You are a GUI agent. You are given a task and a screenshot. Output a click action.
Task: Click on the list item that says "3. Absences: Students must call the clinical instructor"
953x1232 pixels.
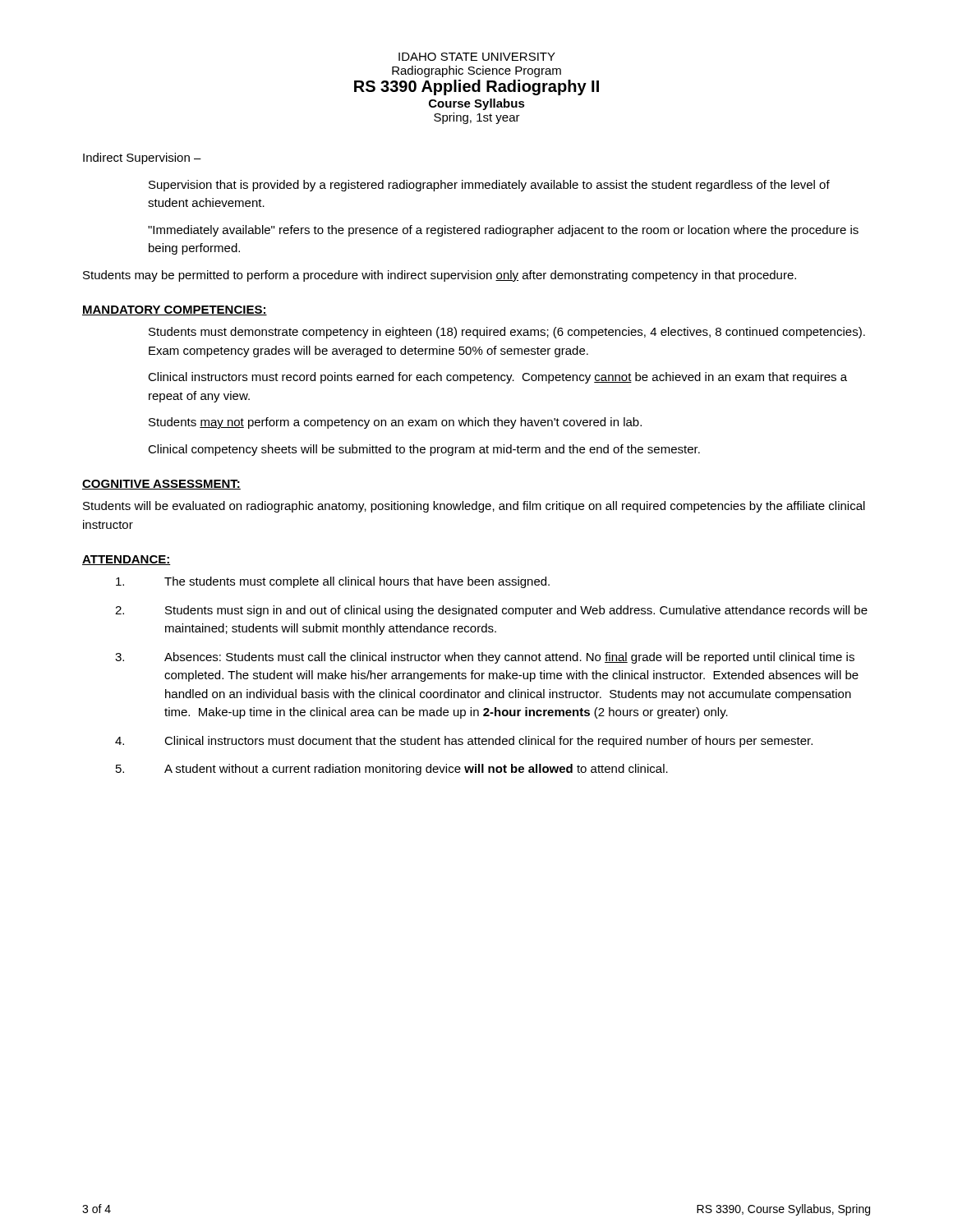tap(476, 685)
